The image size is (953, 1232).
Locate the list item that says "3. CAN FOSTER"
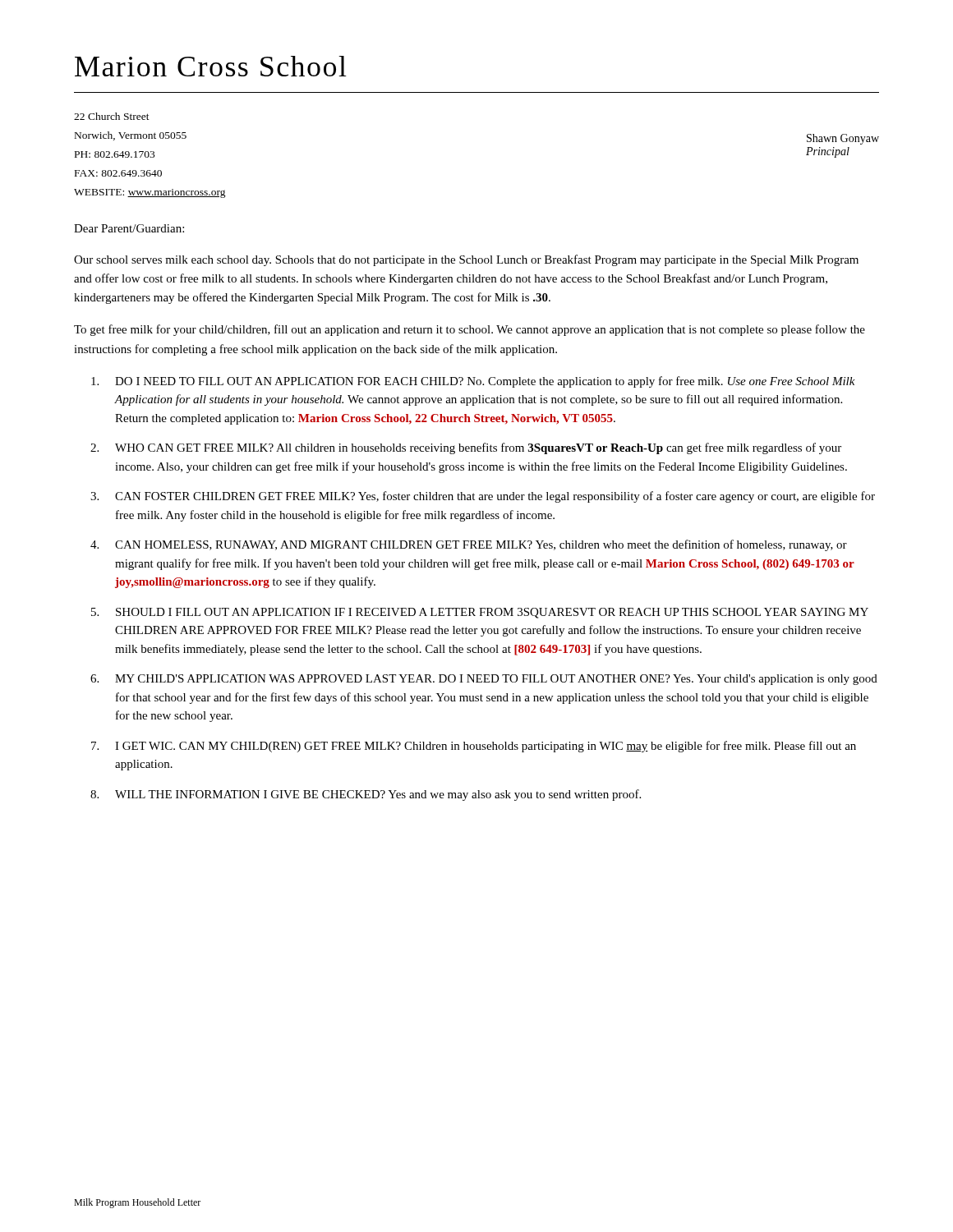(x=485, y=506)
